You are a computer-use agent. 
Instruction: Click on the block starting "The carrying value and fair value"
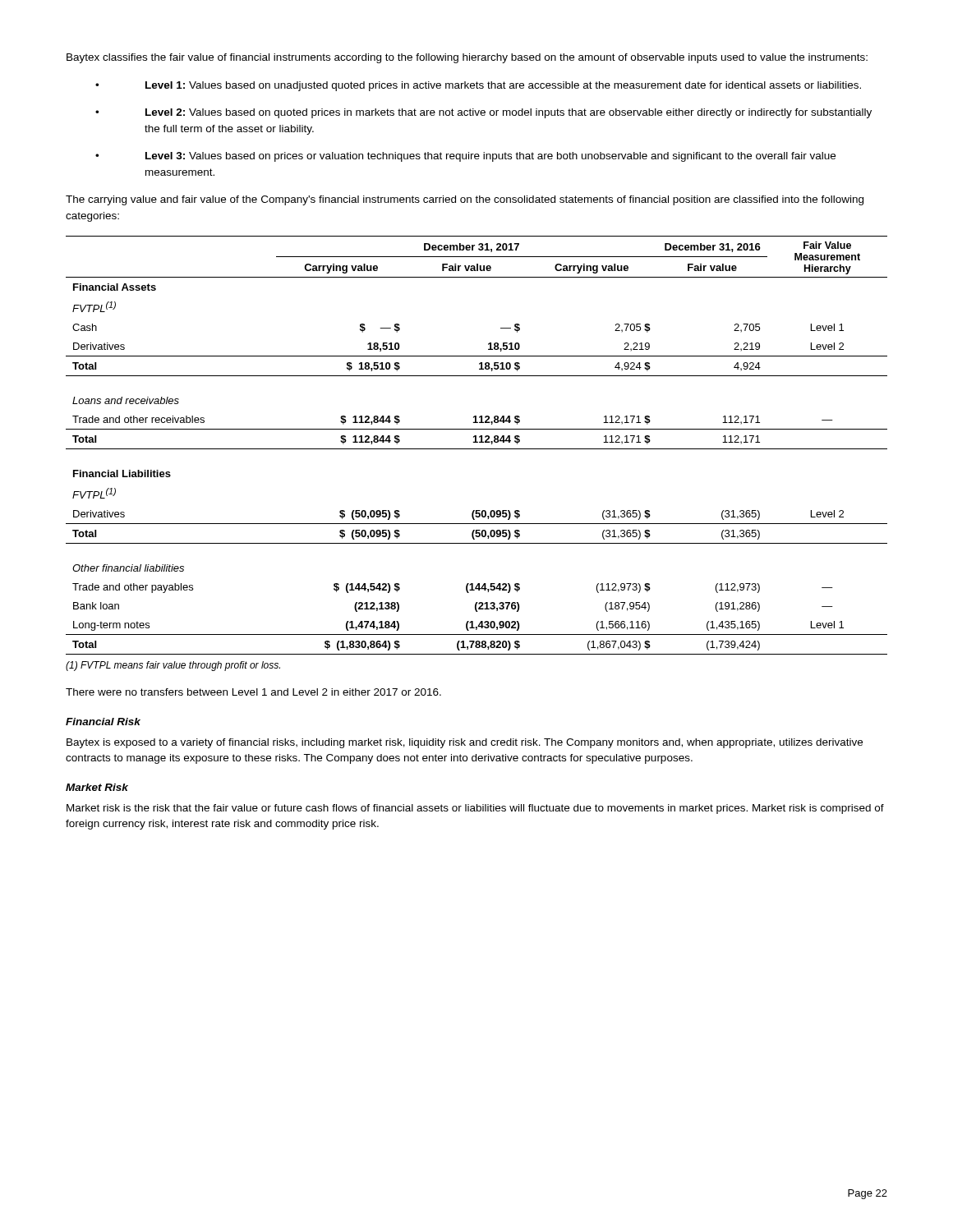[465, 208]
